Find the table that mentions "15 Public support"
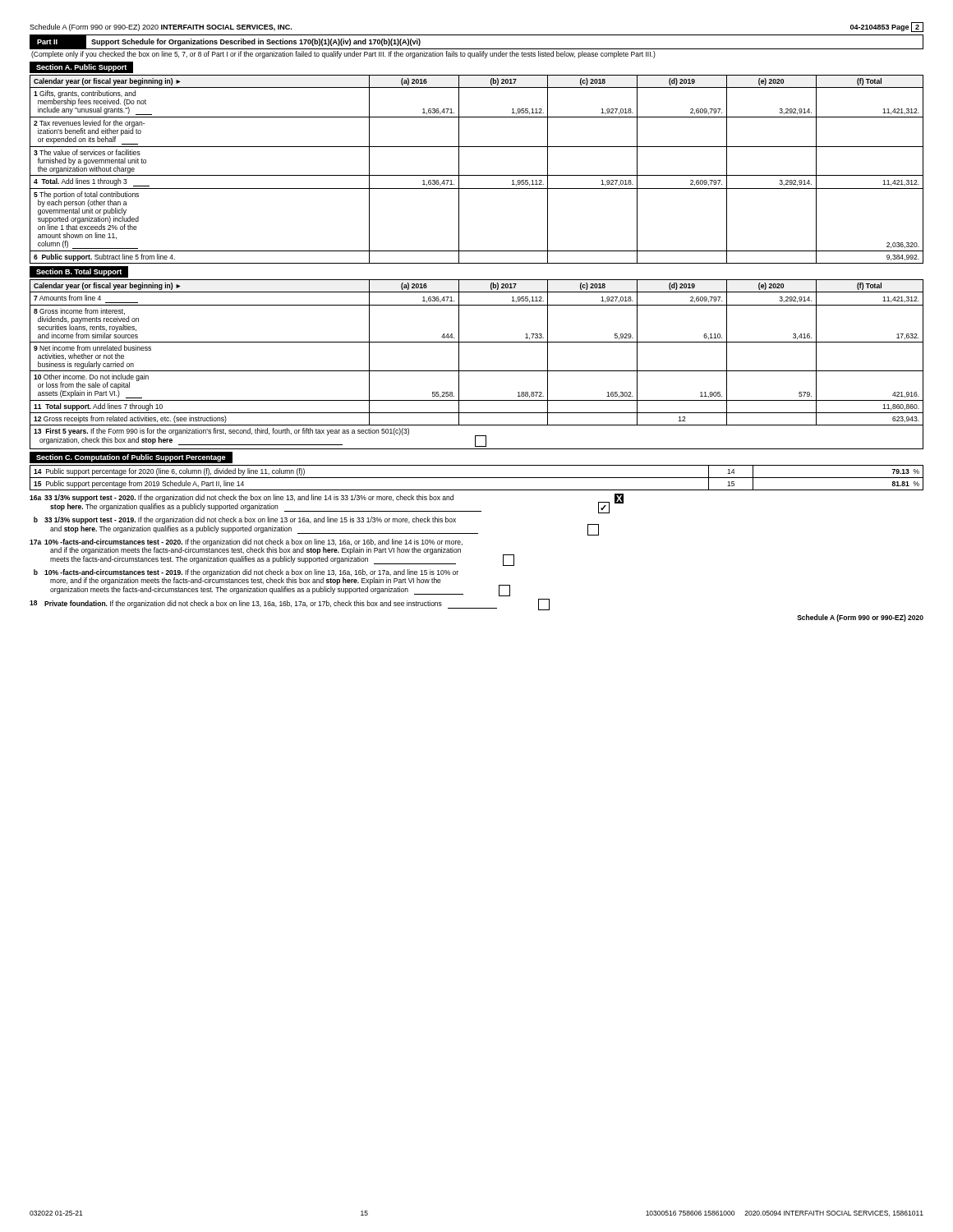953x1232 pixels. [476, 478]
